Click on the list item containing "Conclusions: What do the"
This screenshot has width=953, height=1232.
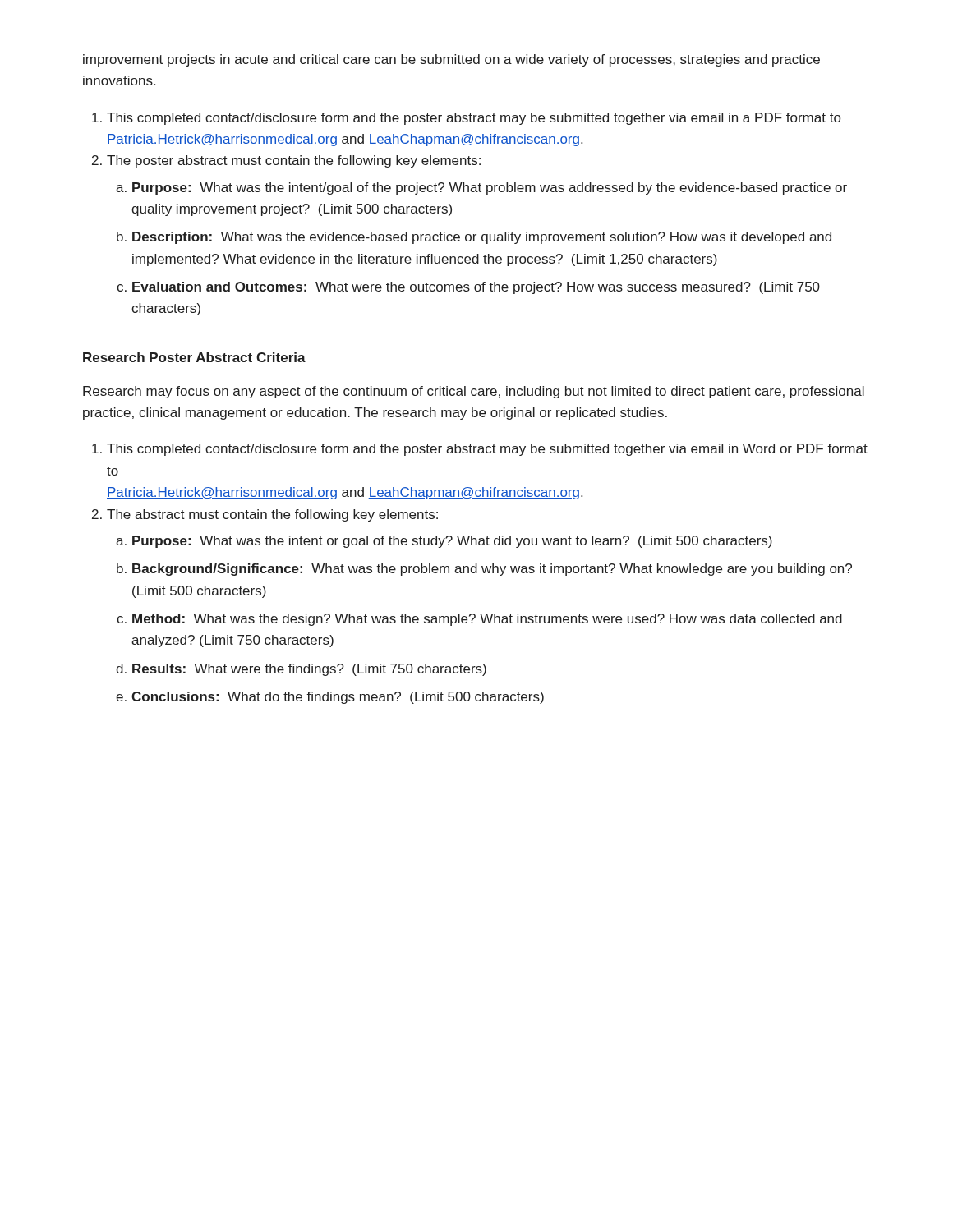[338, 697]
